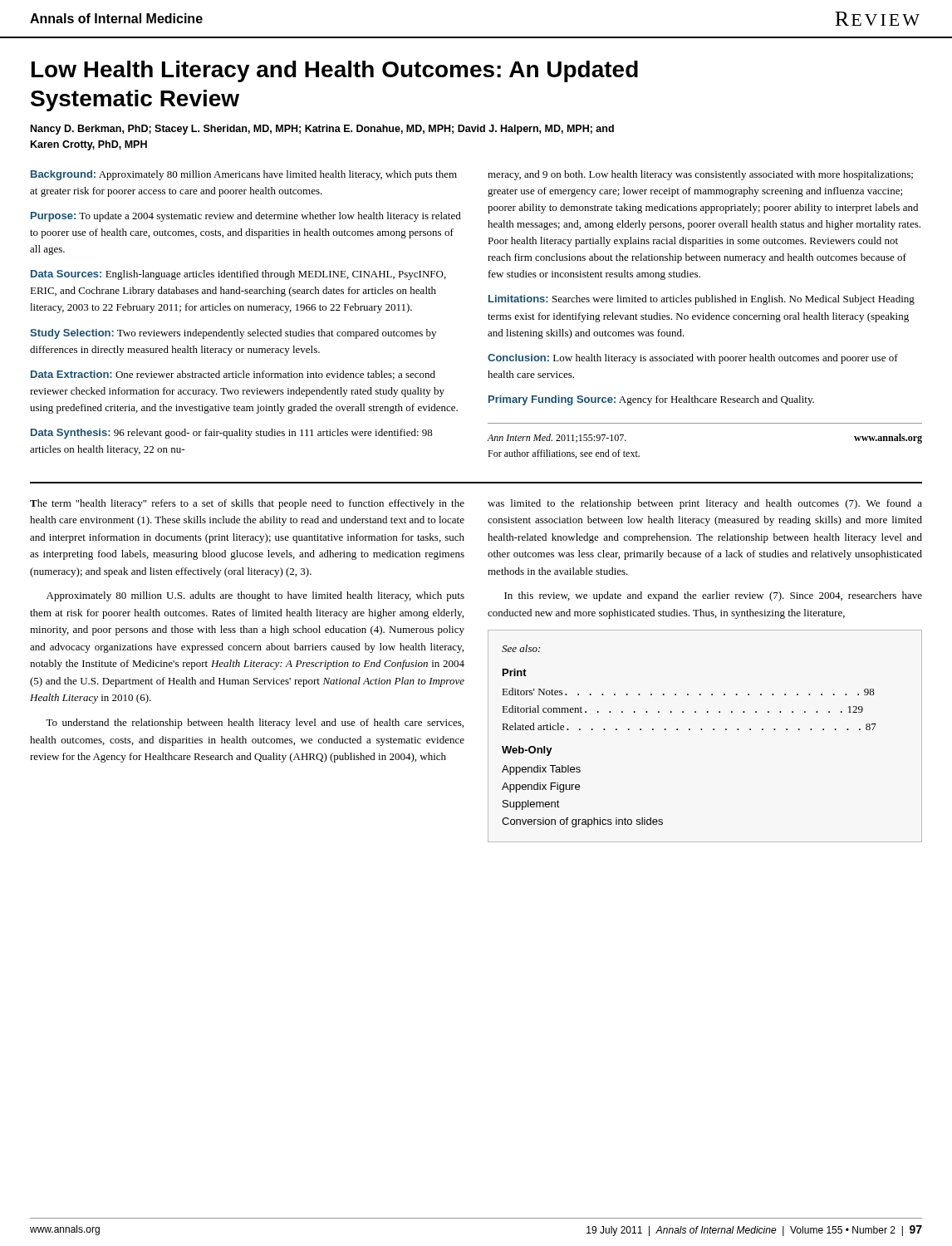Select the text block starting "Purpose: To update a 2004"
952x1246 pixels.
point(245,232)
